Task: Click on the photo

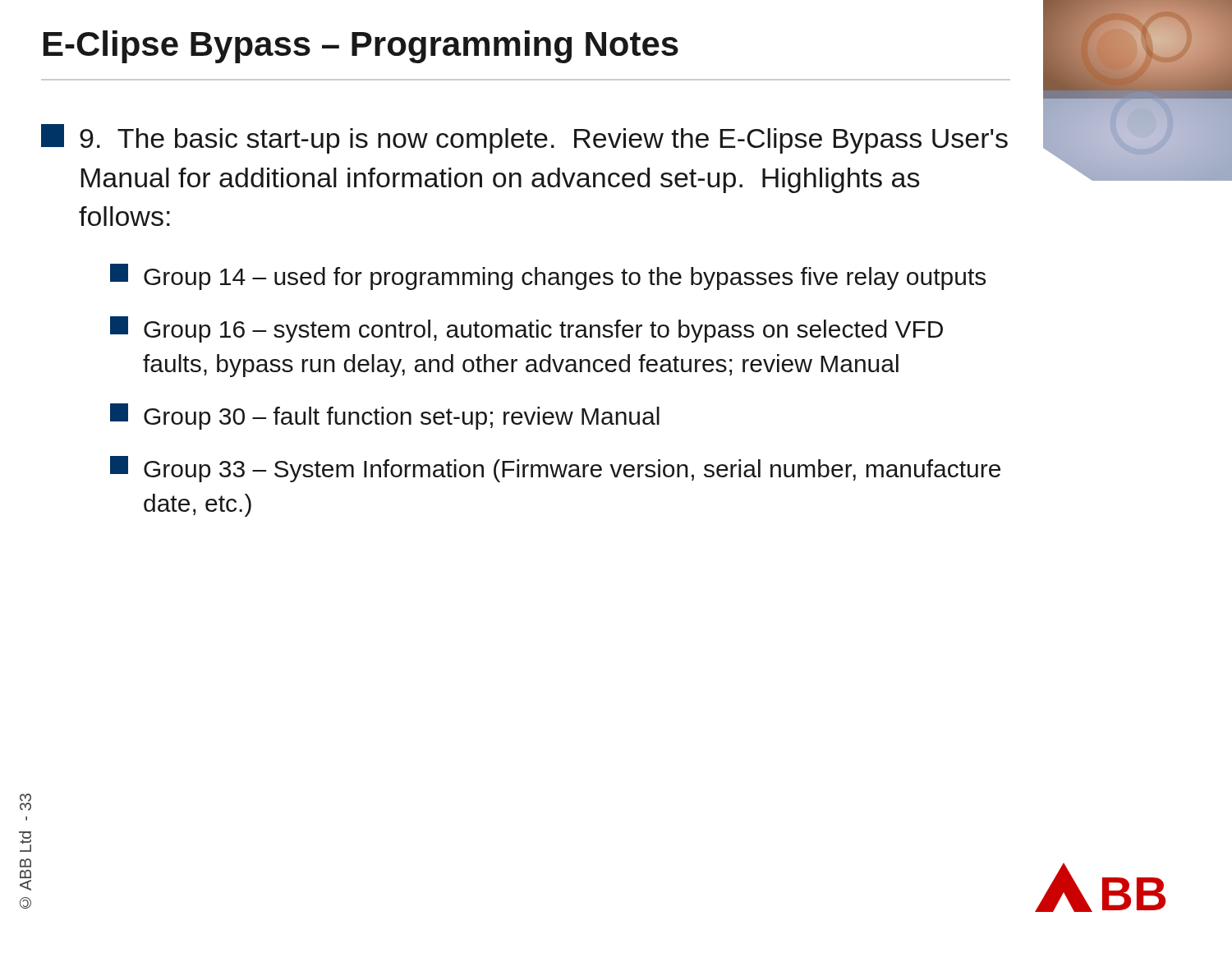Action: [1138, 90]
